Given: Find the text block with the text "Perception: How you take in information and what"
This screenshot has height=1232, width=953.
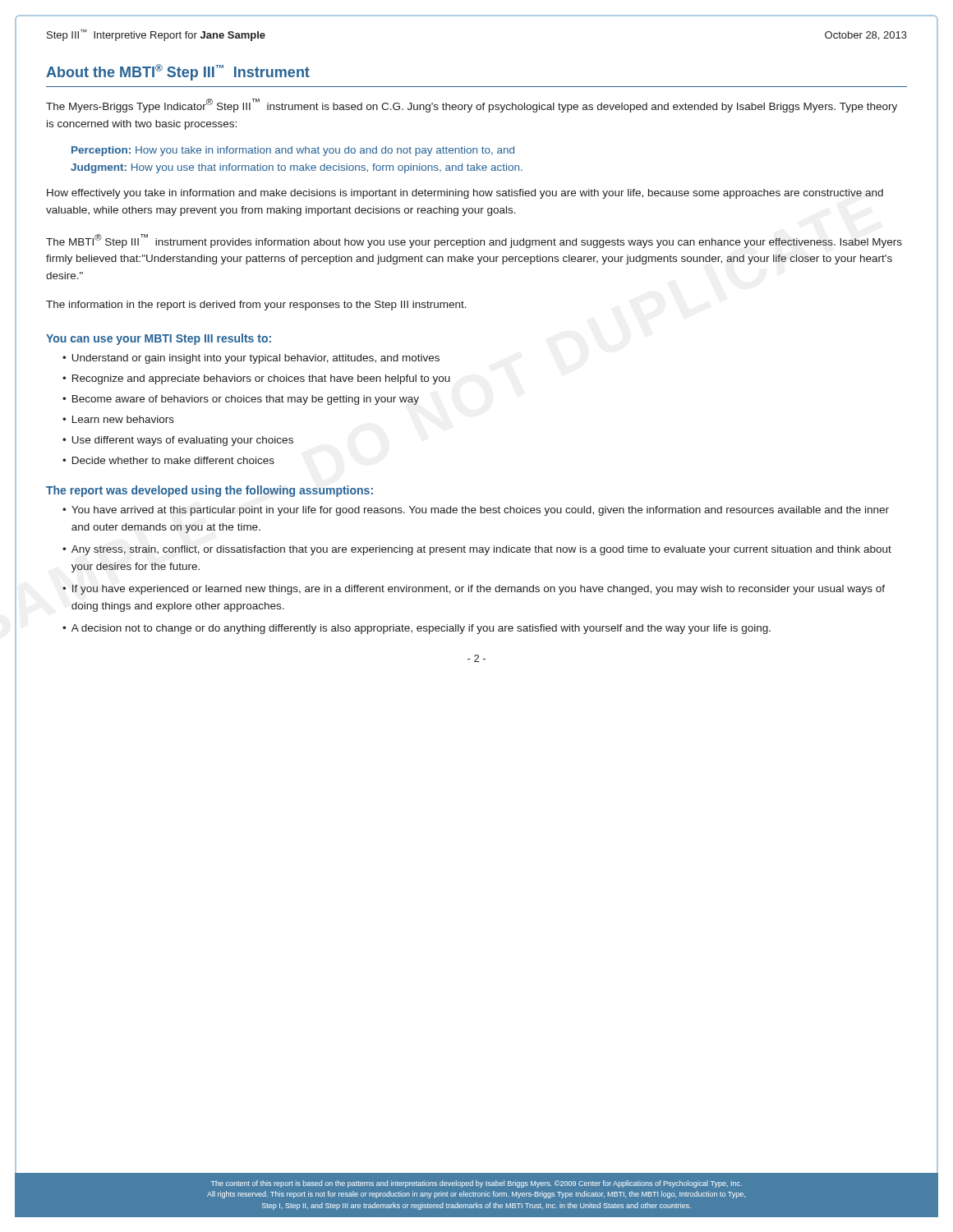Looking at the screenshot, I should coord(297,158).
